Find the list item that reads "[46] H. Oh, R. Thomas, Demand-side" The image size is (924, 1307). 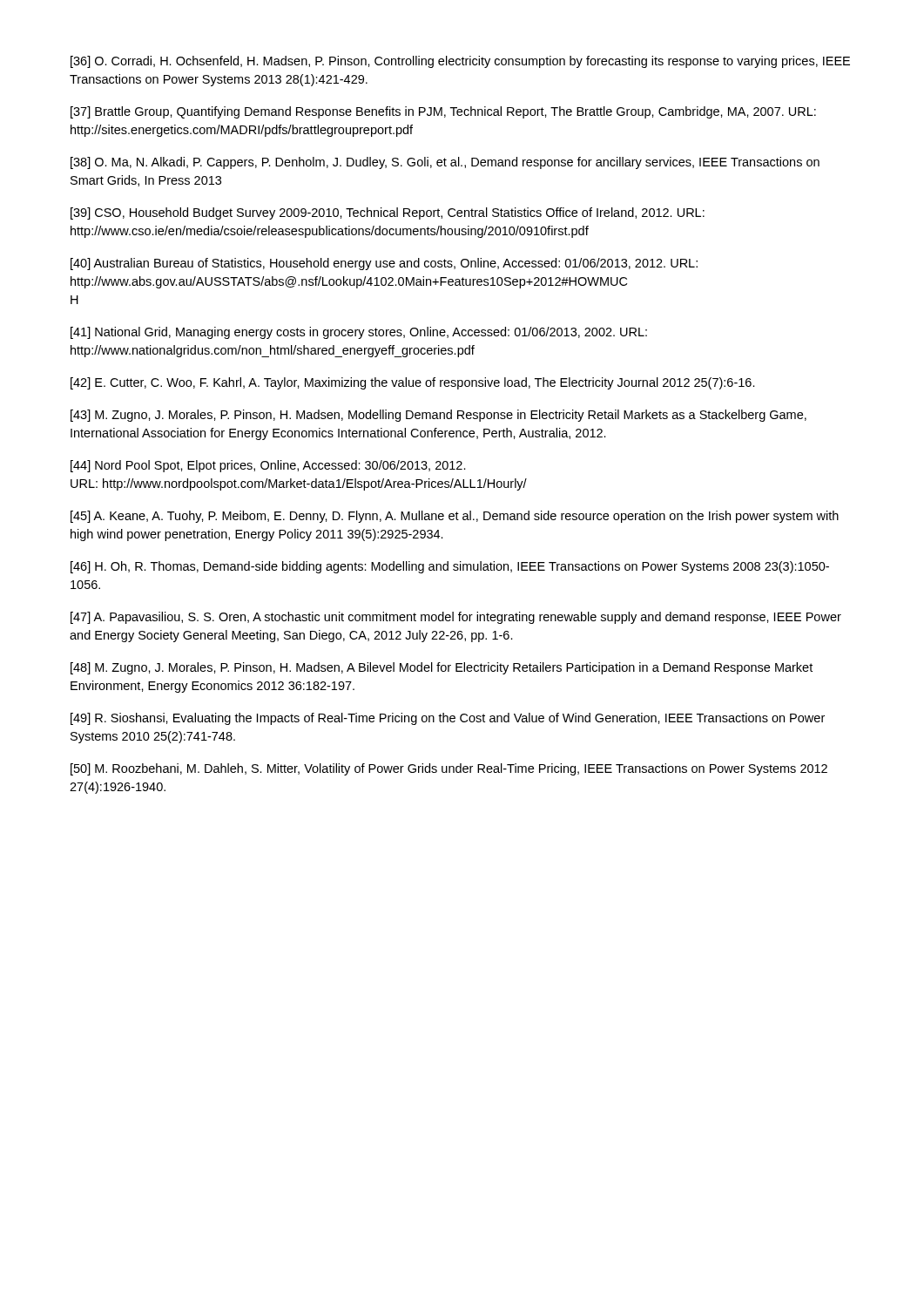[450, 576]
